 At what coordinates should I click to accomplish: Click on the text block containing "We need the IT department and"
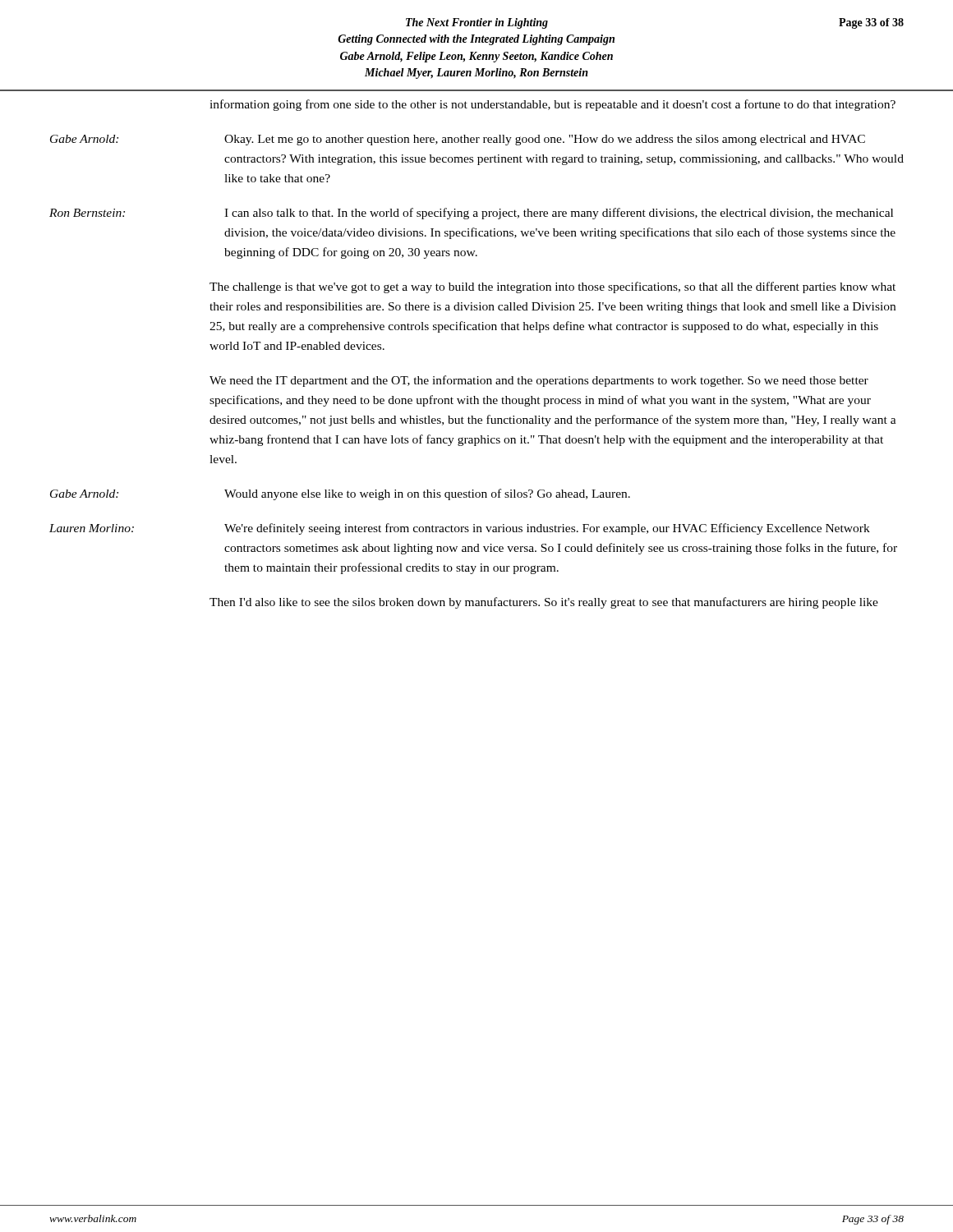(553, 419)
